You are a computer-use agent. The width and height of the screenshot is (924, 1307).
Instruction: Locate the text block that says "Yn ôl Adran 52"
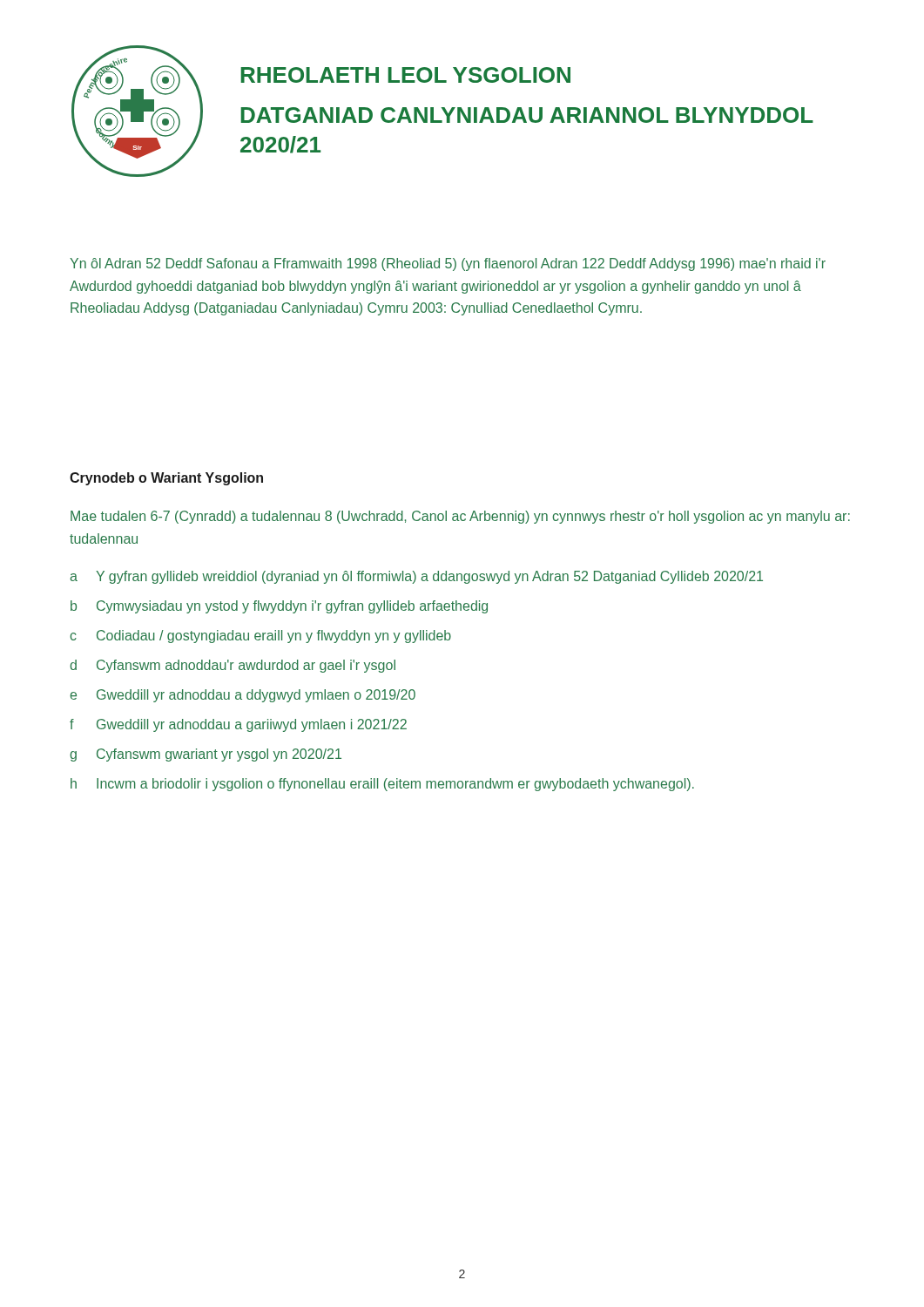tap(448, 286)
